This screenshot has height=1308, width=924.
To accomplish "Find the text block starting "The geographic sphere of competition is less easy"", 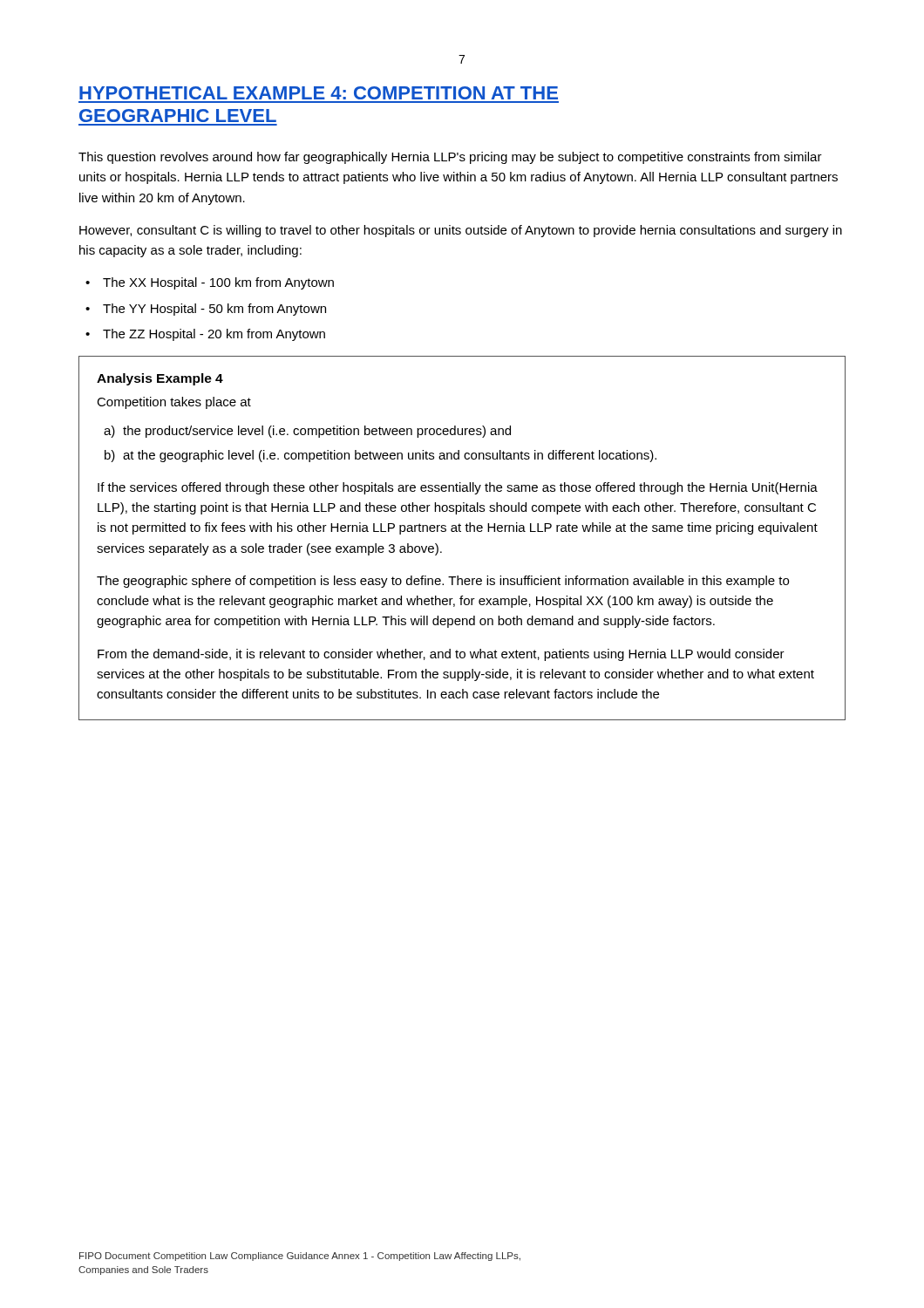I will pyautogui.click(x=443, y=600).
